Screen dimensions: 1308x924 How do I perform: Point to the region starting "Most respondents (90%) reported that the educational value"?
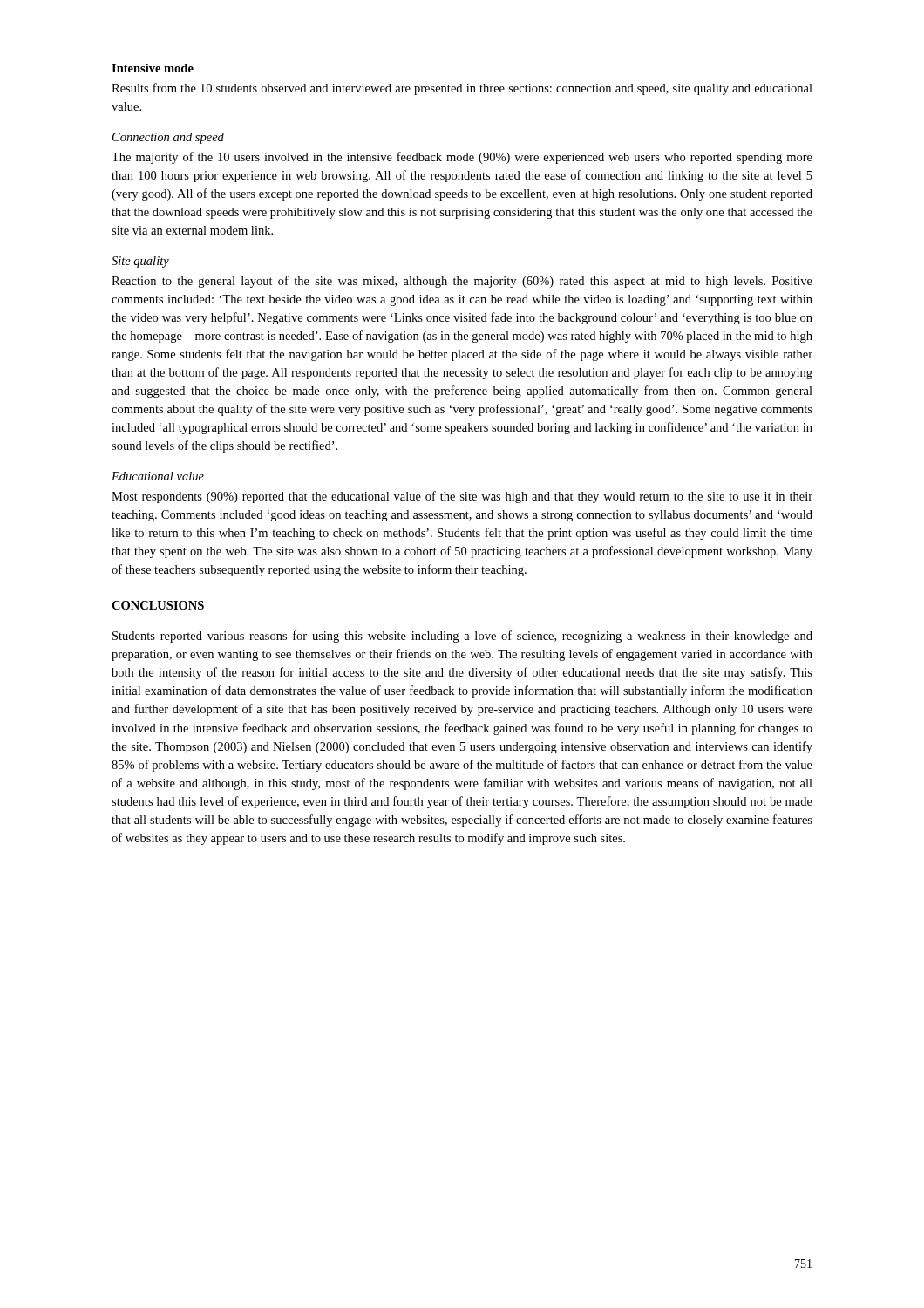[462, 534]
